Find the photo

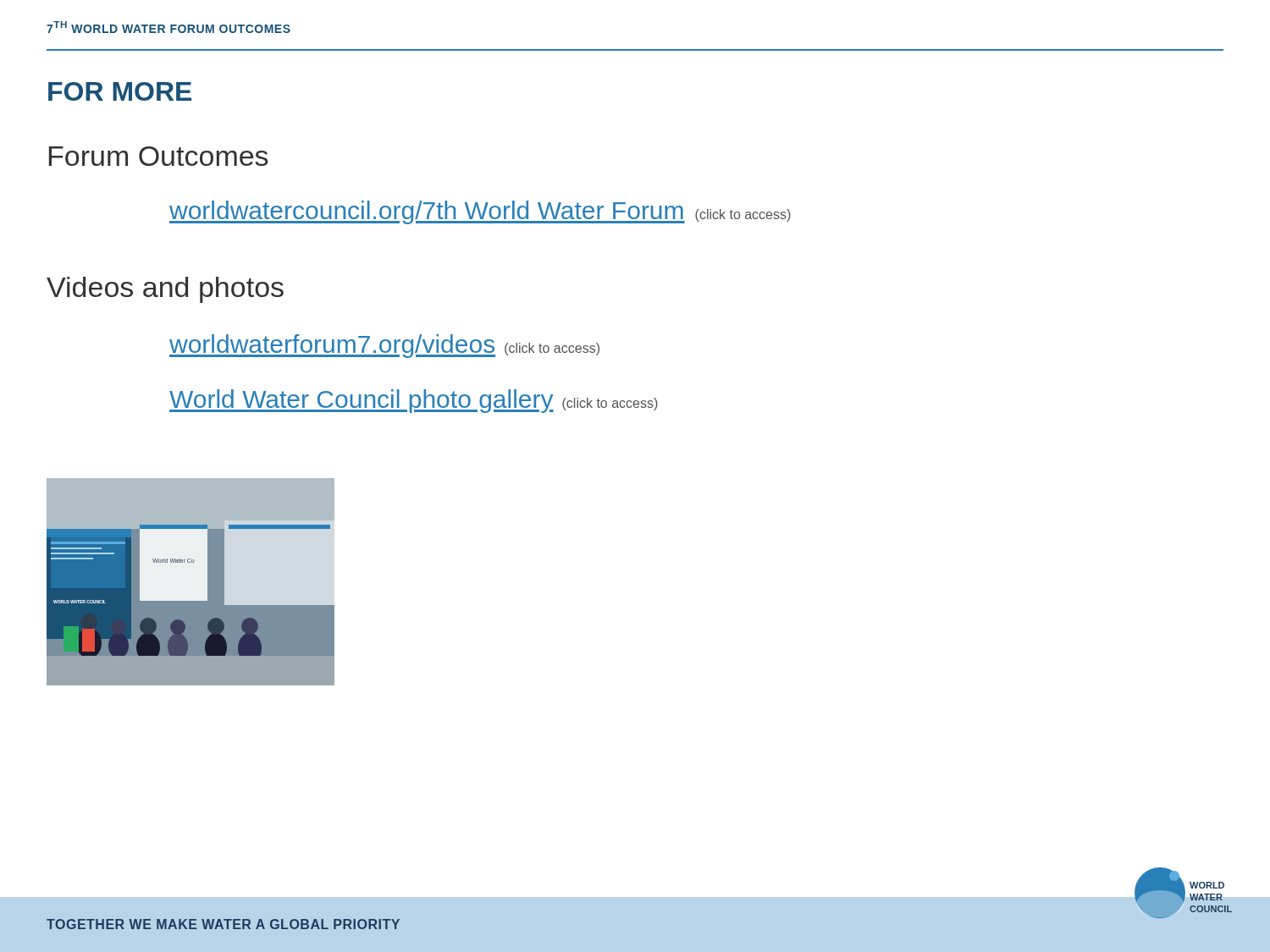click(x=190, y=582)
